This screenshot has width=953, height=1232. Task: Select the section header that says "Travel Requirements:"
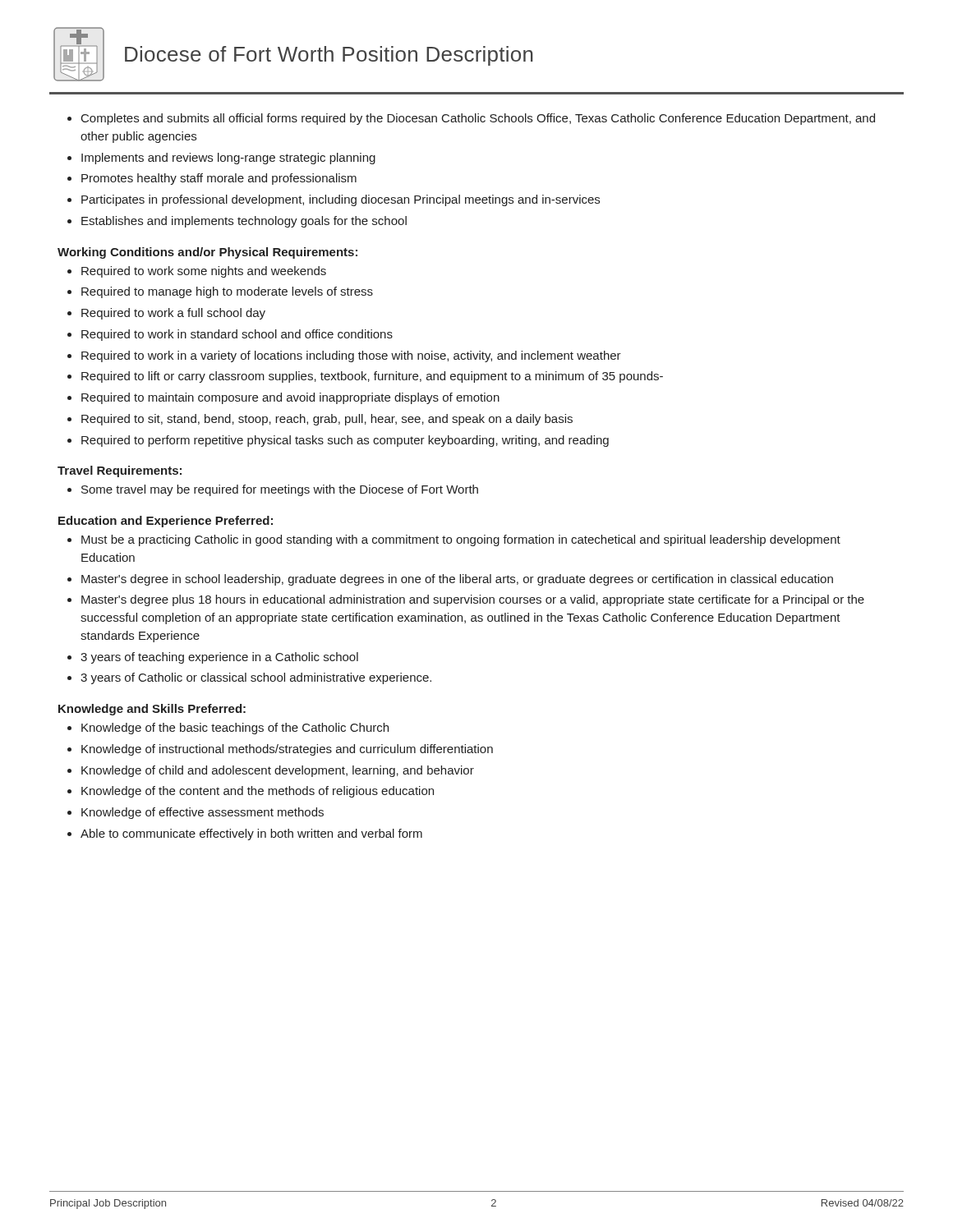[120, 470]
